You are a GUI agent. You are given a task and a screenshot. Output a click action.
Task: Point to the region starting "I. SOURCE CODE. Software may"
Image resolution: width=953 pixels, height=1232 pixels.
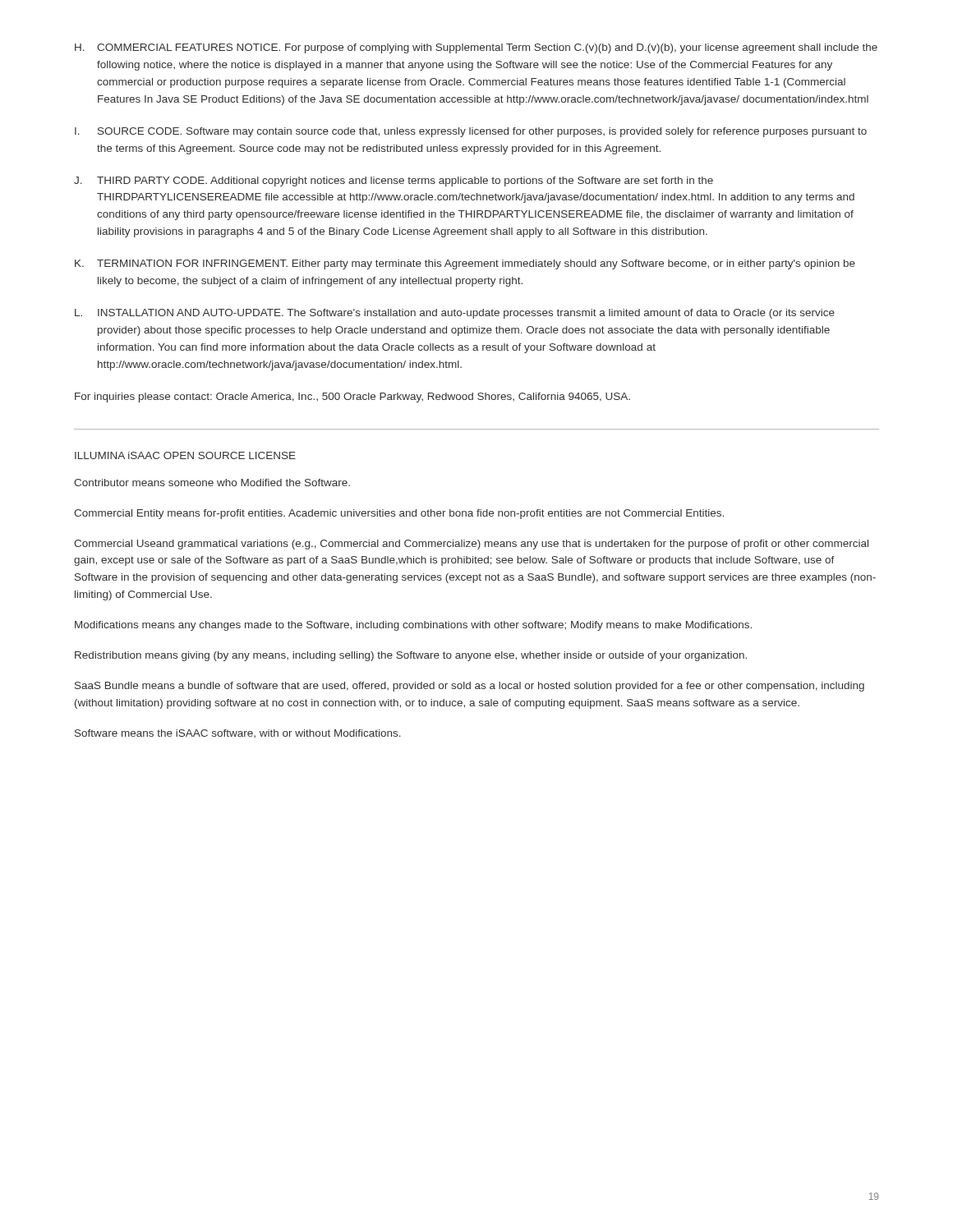476,140
